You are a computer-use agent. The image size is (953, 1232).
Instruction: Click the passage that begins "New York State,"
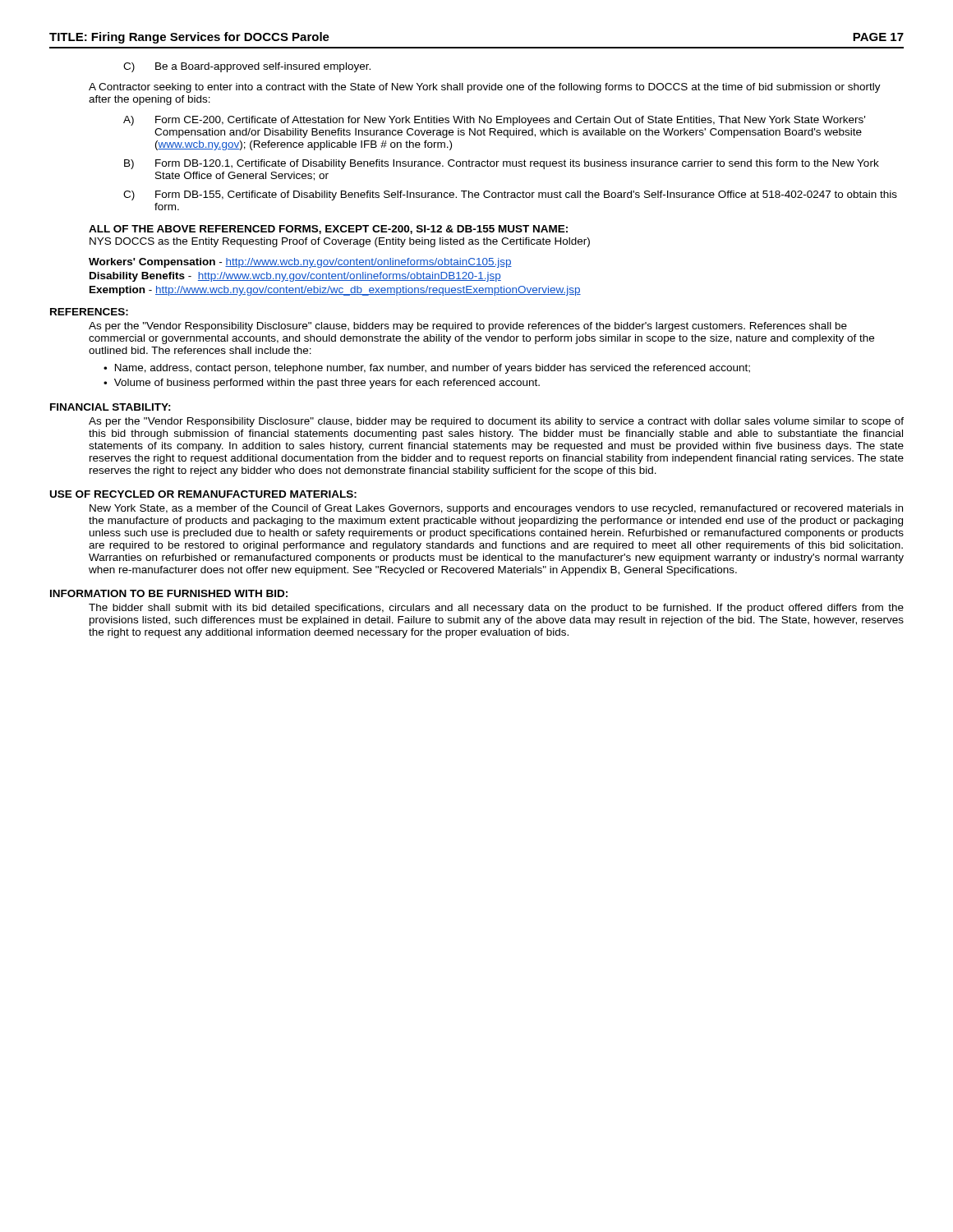(496, 539)
